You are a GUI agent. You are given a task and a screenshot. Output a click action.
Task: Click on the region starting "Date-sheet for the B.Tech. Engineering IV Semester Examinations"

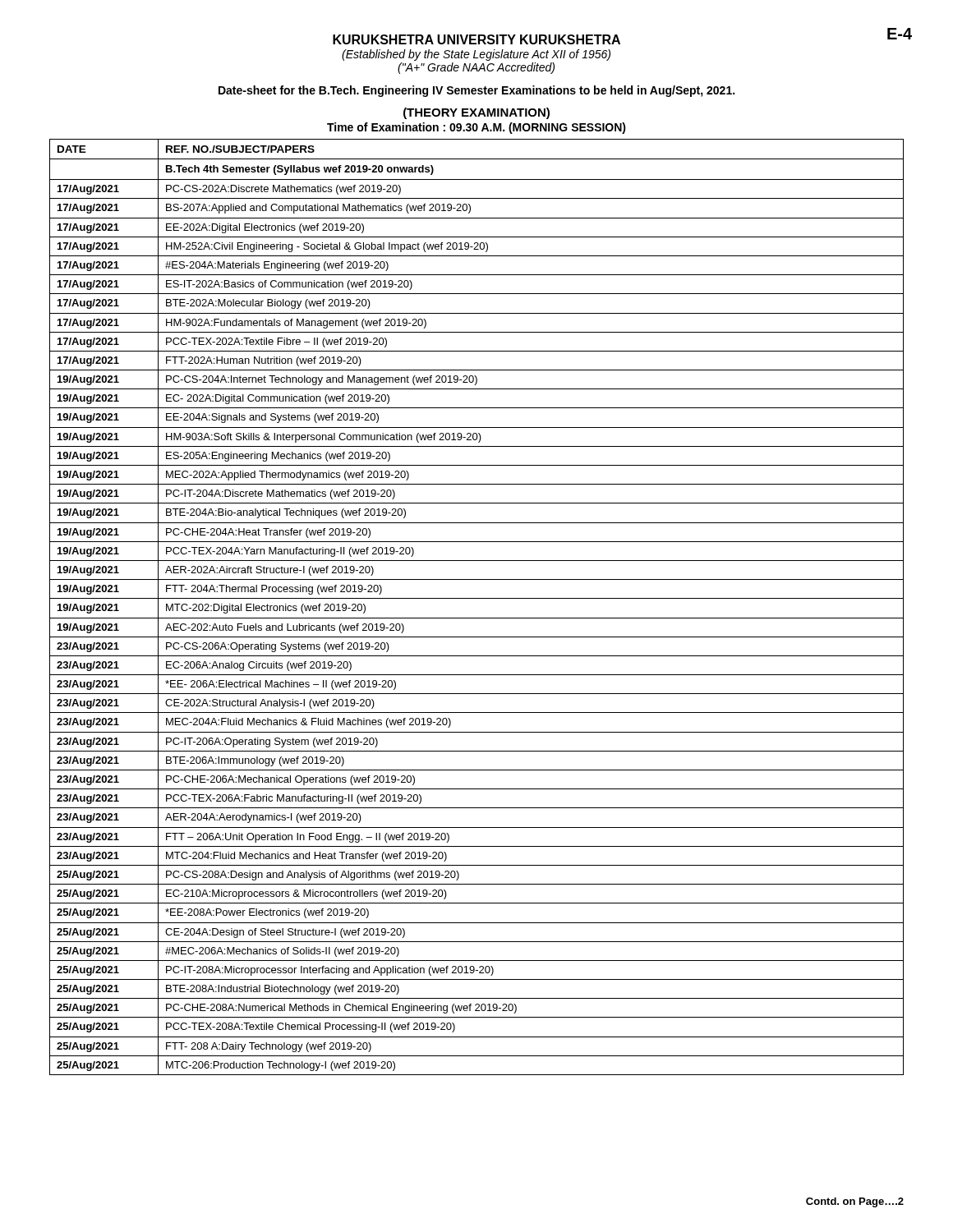[x=476, y=90]
